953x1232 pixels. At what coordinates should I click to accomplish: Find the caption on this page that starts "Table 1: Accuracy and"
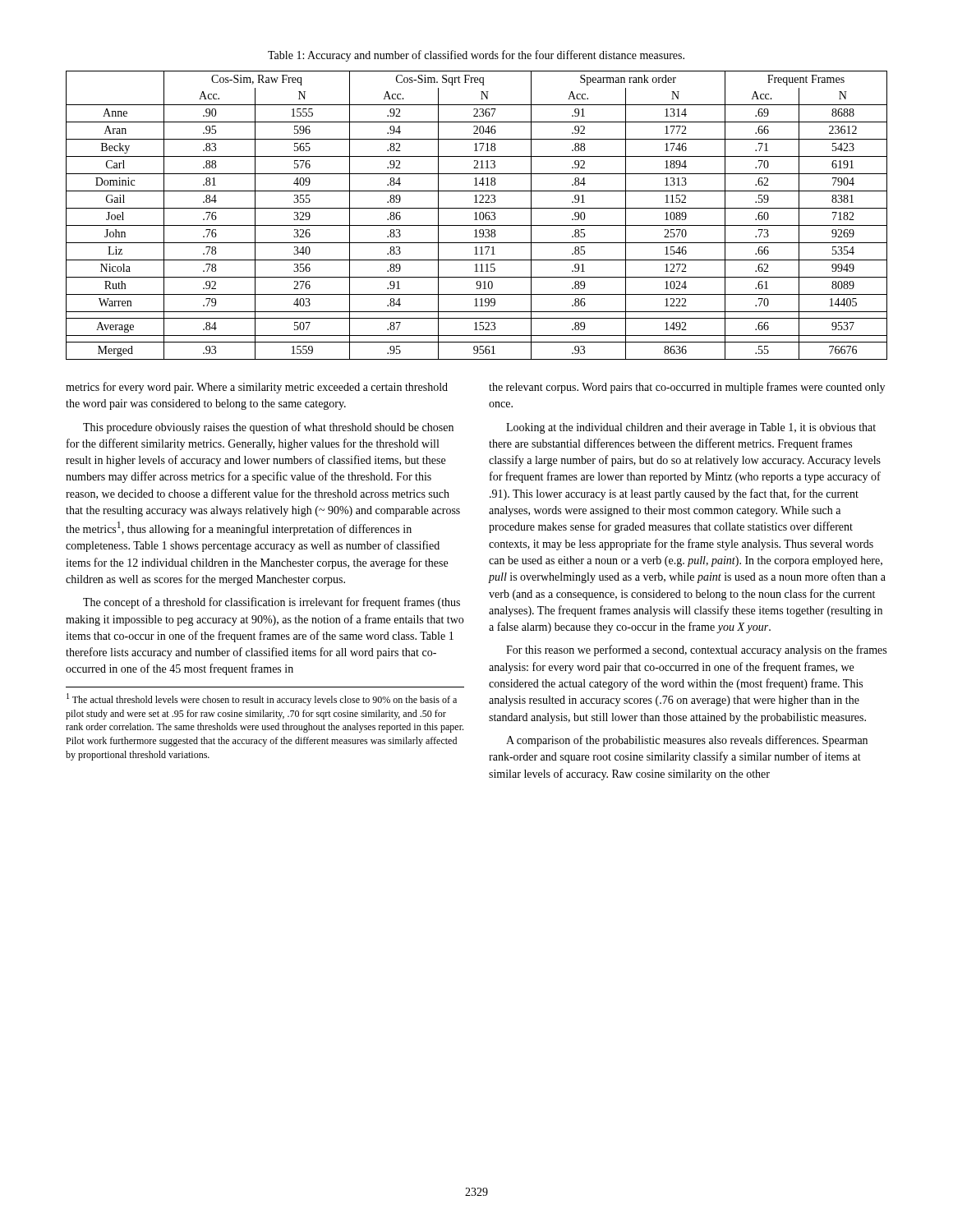click(476, 55)
